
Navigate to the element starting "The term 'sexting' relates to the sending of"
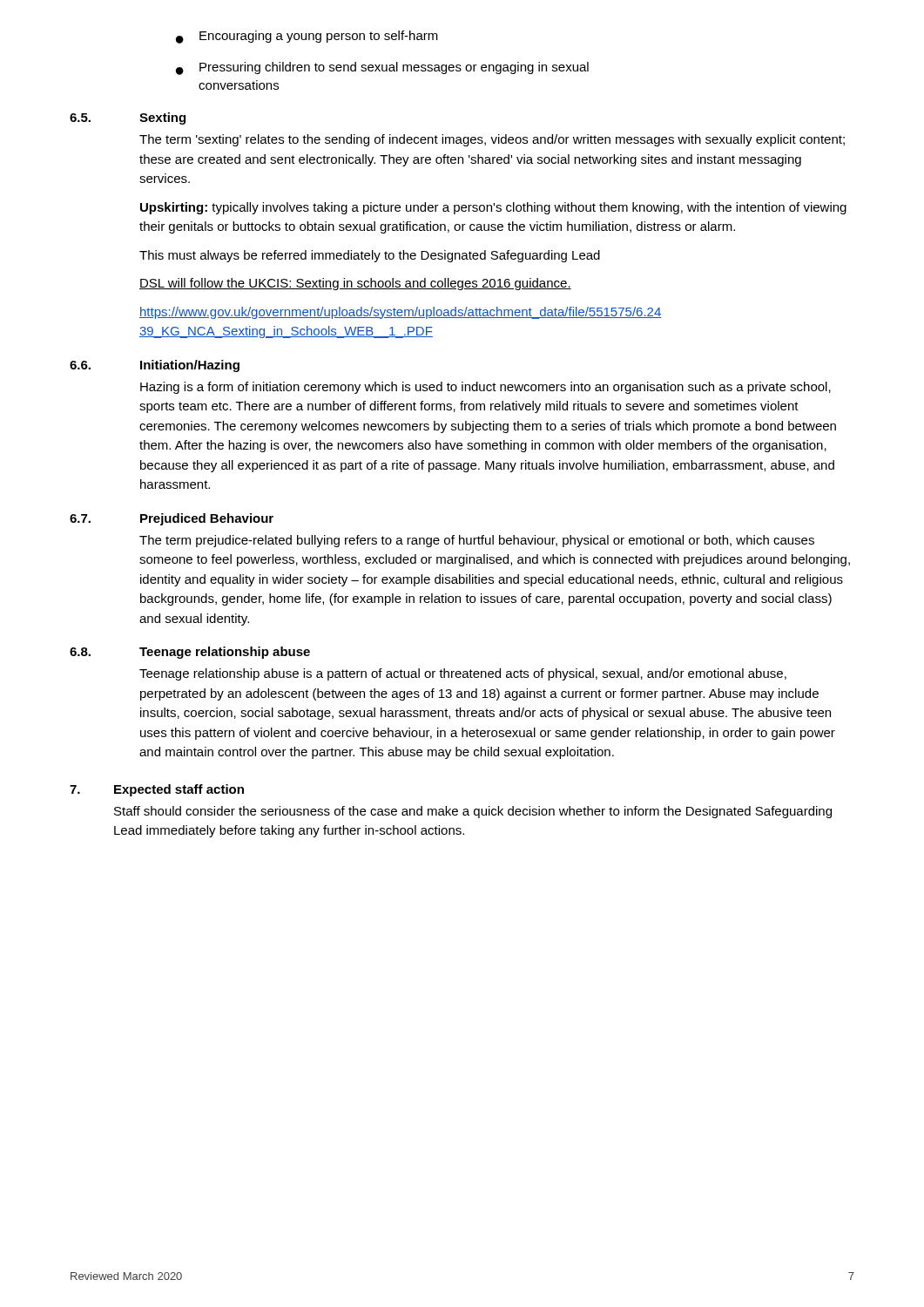(x=497, y=159)
